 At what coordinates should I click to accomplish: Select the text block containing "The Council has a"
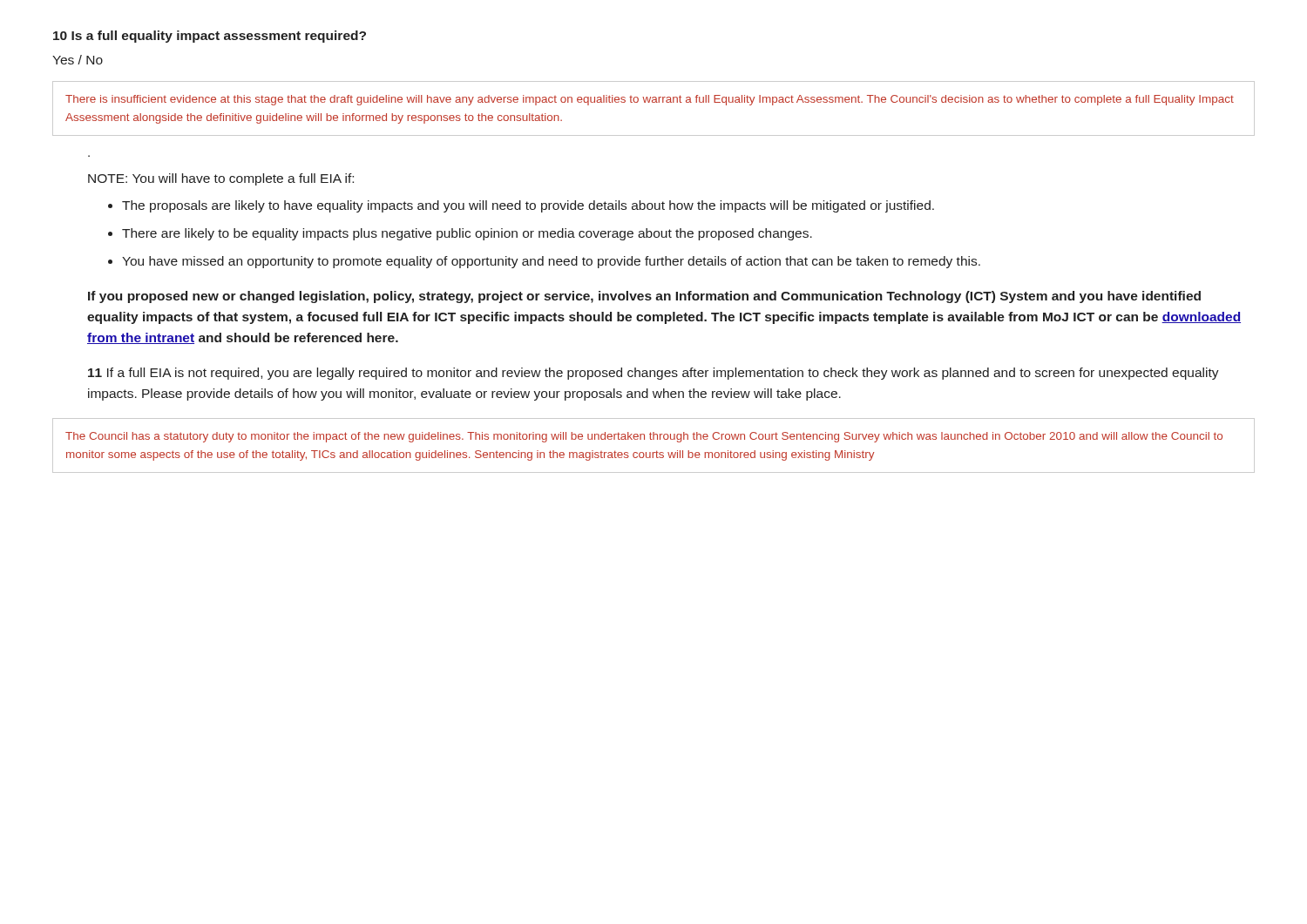(644, 445)
